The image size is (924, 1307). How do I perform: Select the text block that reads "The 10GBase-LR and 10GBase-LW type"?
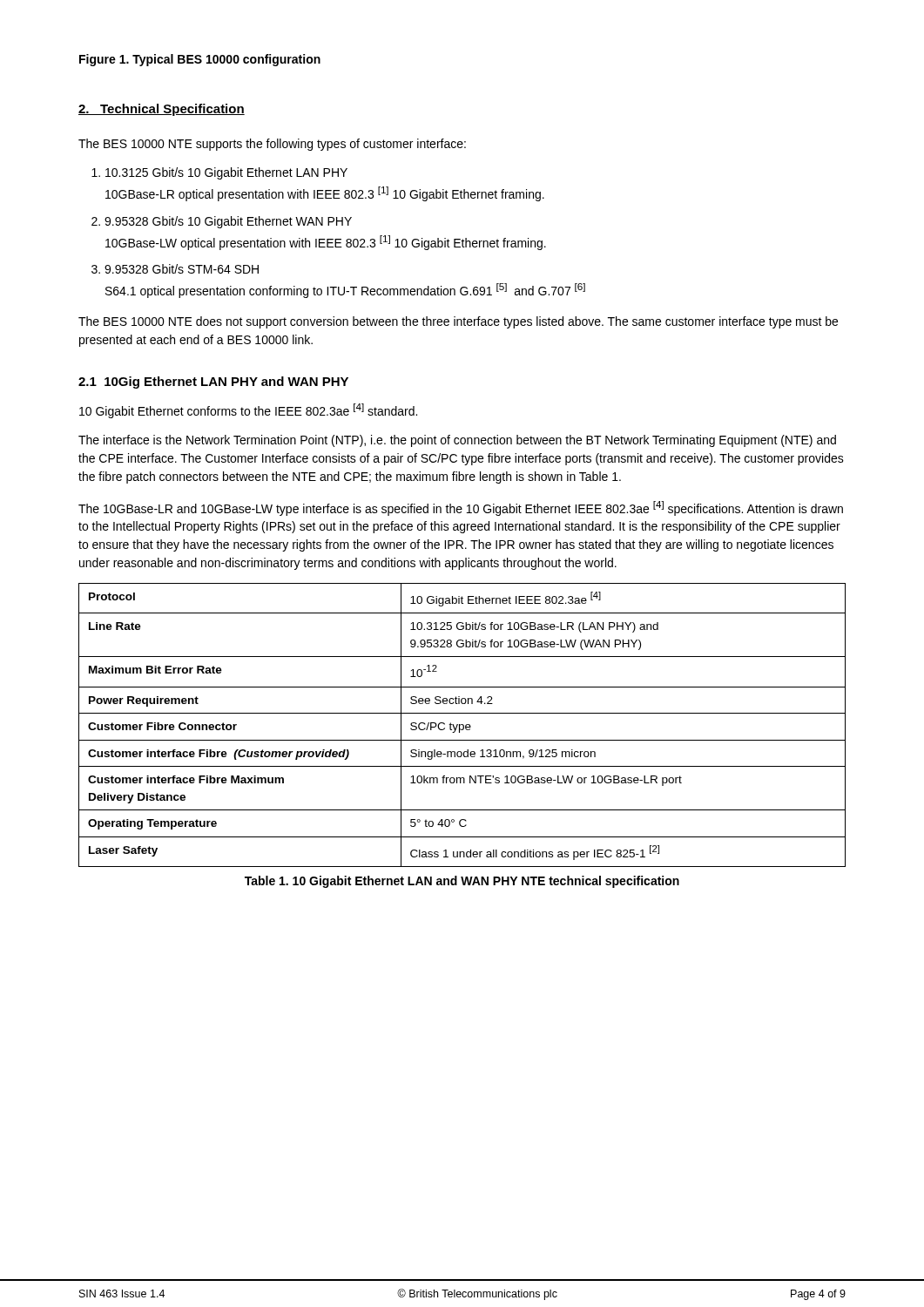[x=462, y=535]
